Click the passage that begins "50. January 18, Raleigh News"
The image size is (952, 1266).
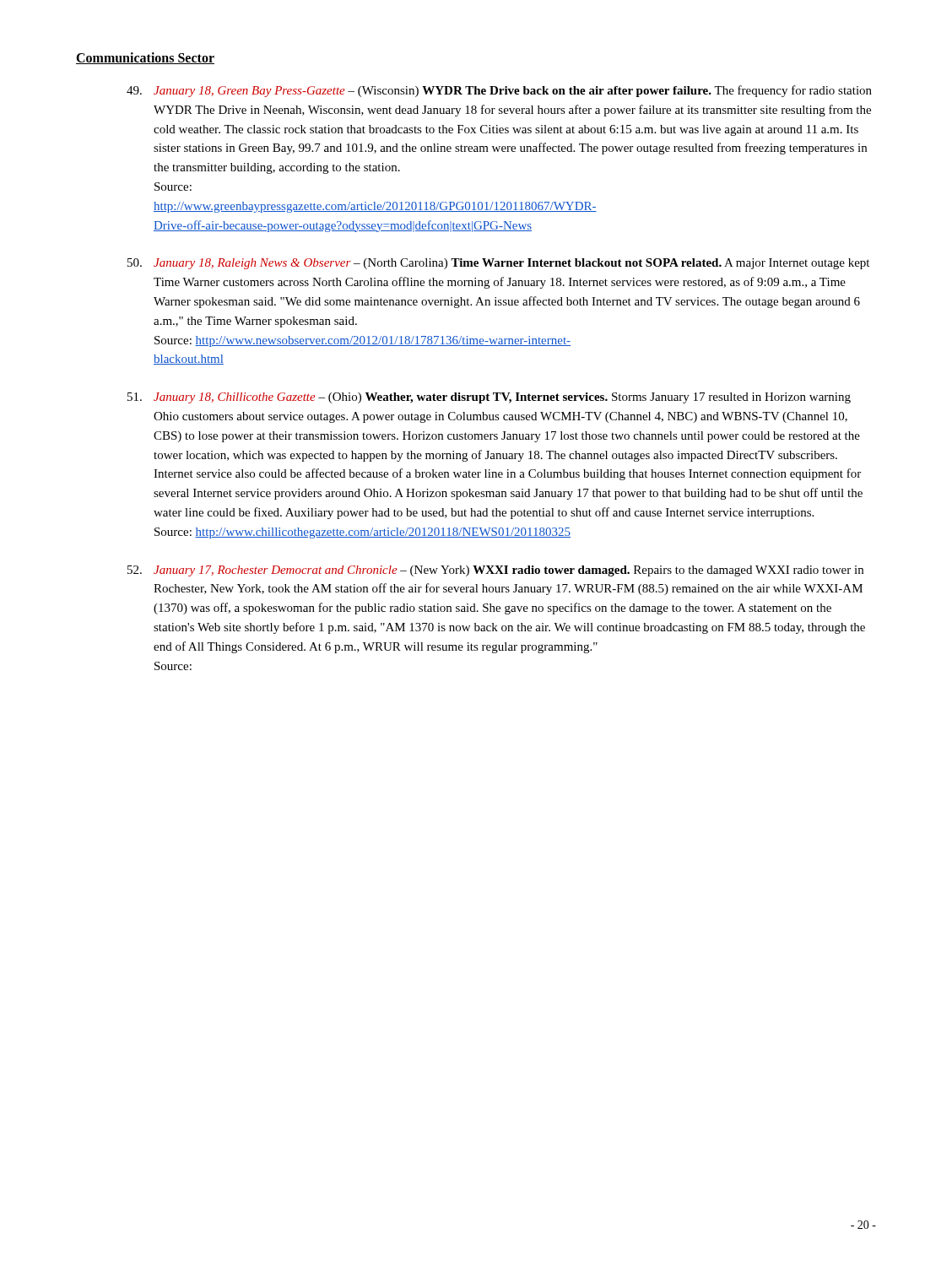coord(500,311)
